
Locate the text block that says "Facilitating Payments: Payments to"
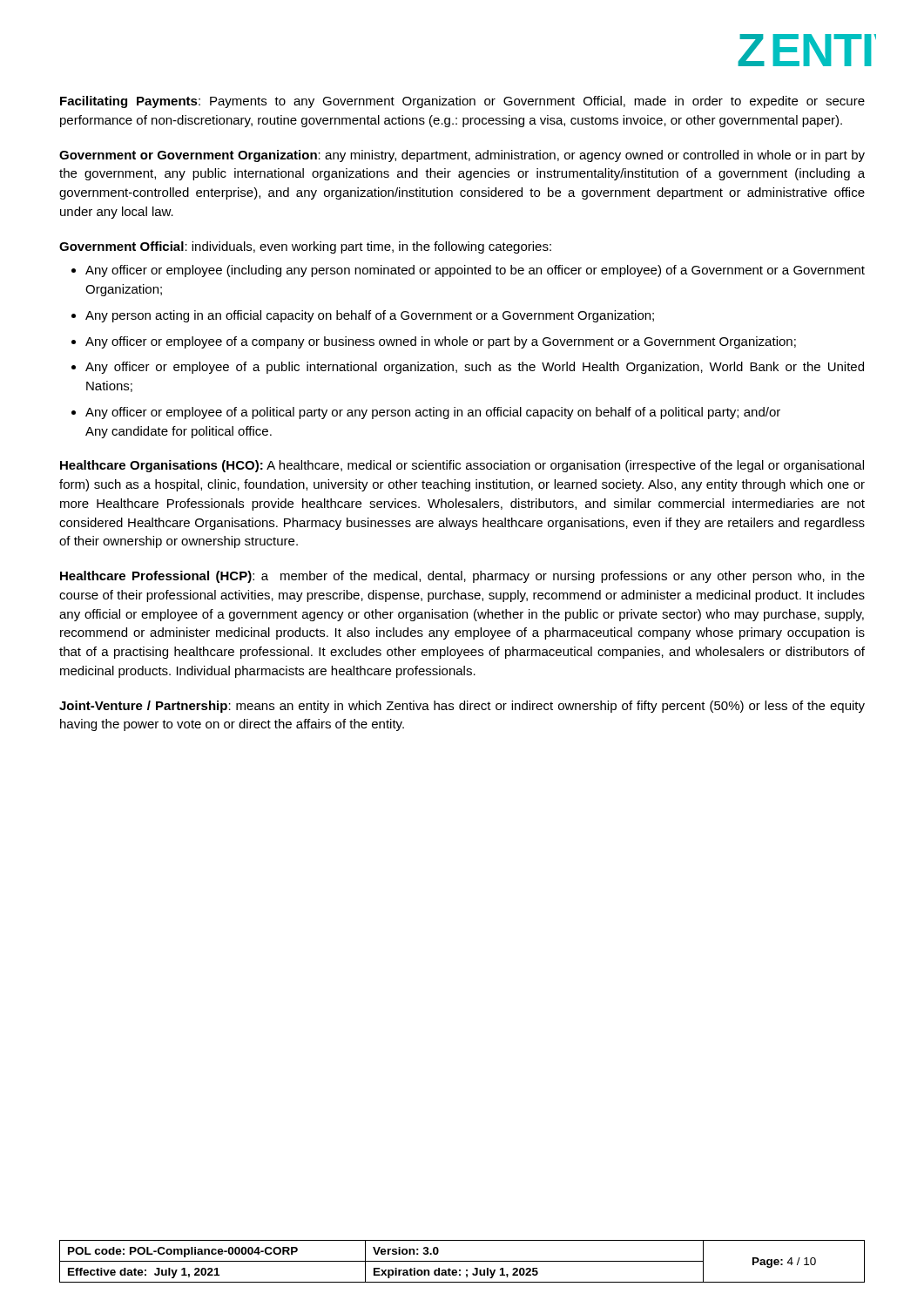(462, 110)
